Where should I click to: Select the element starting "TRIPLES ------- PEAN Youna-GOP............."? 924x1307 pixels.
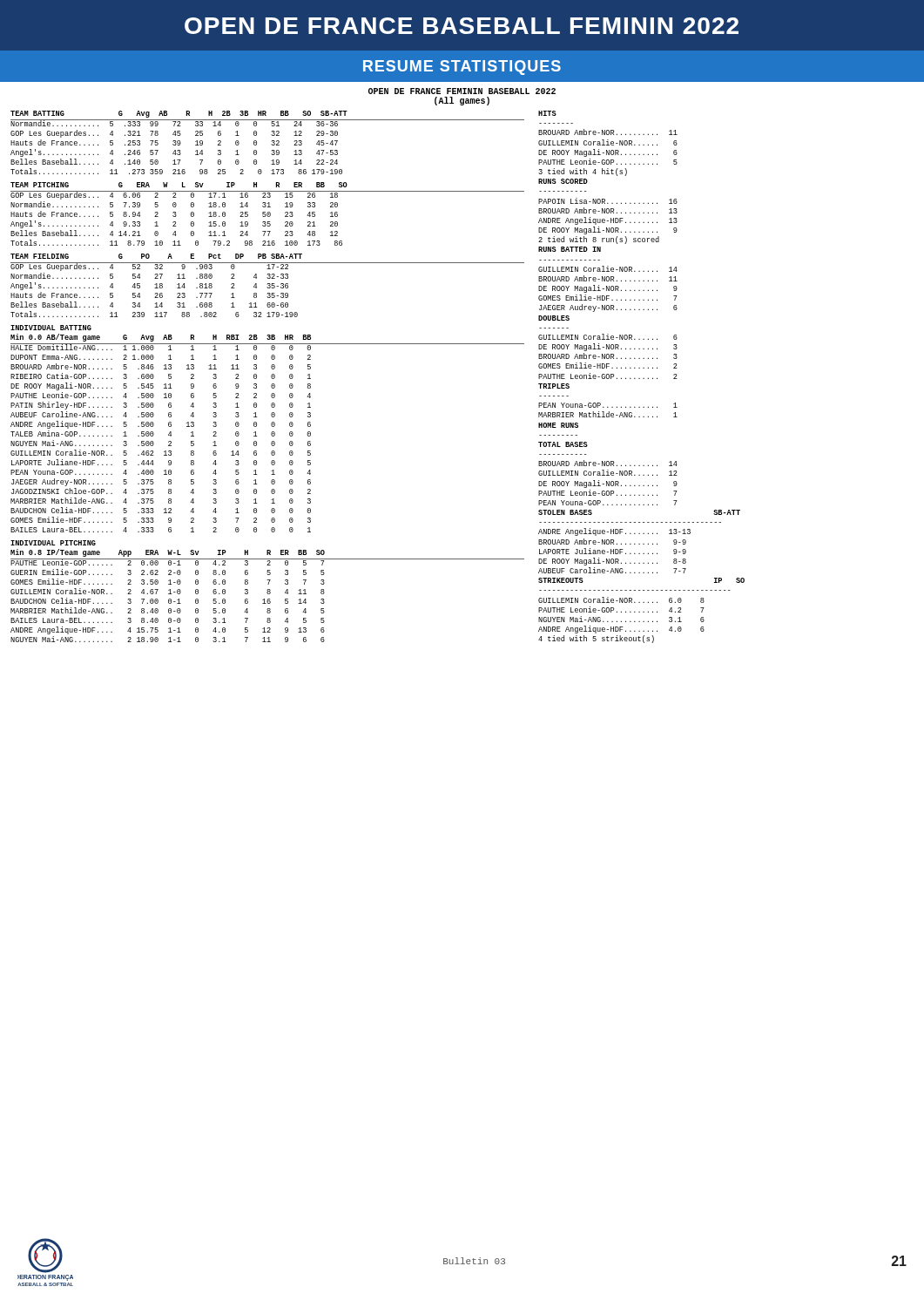click(554, 386)
